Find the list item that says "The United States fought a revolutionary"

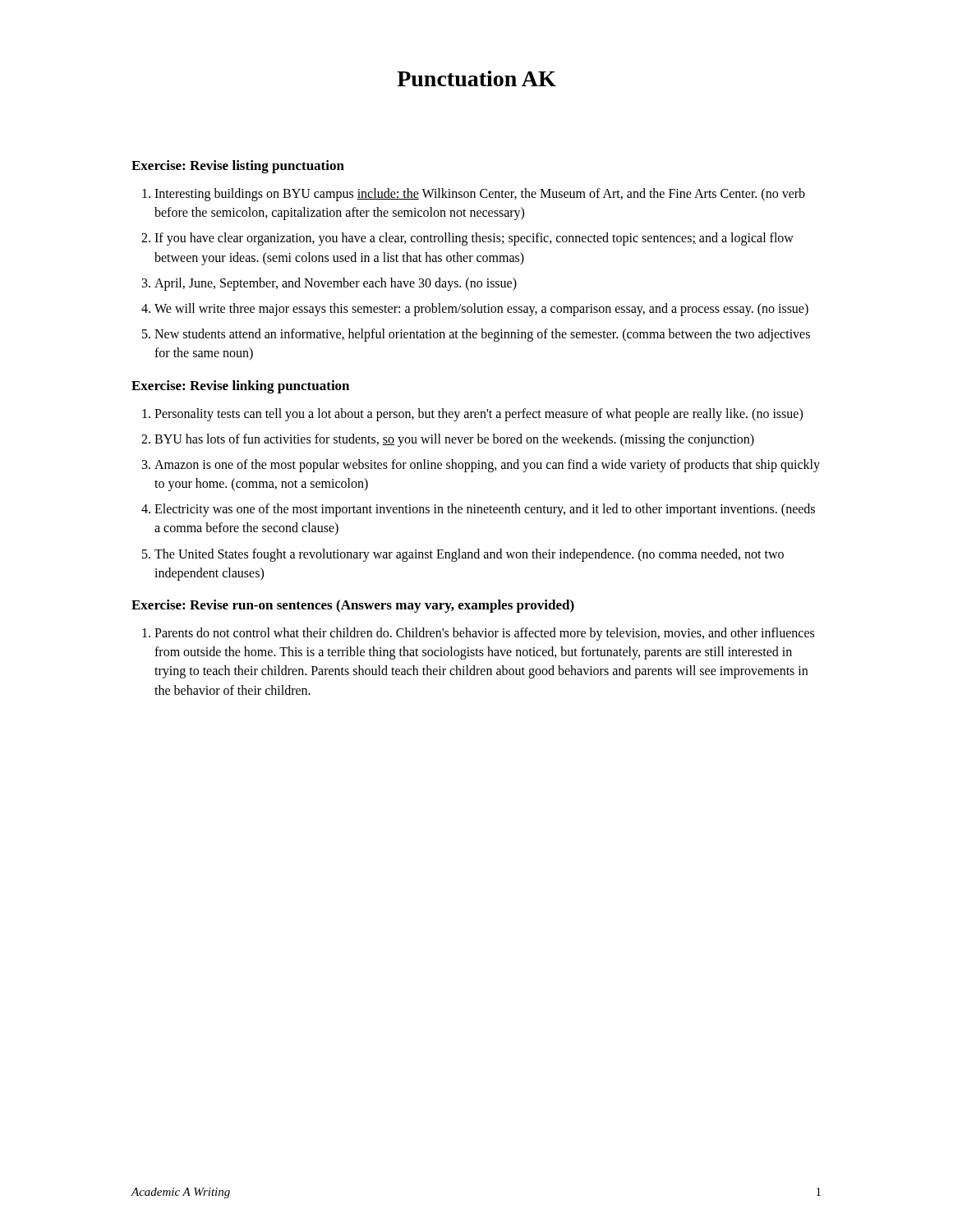488,563
